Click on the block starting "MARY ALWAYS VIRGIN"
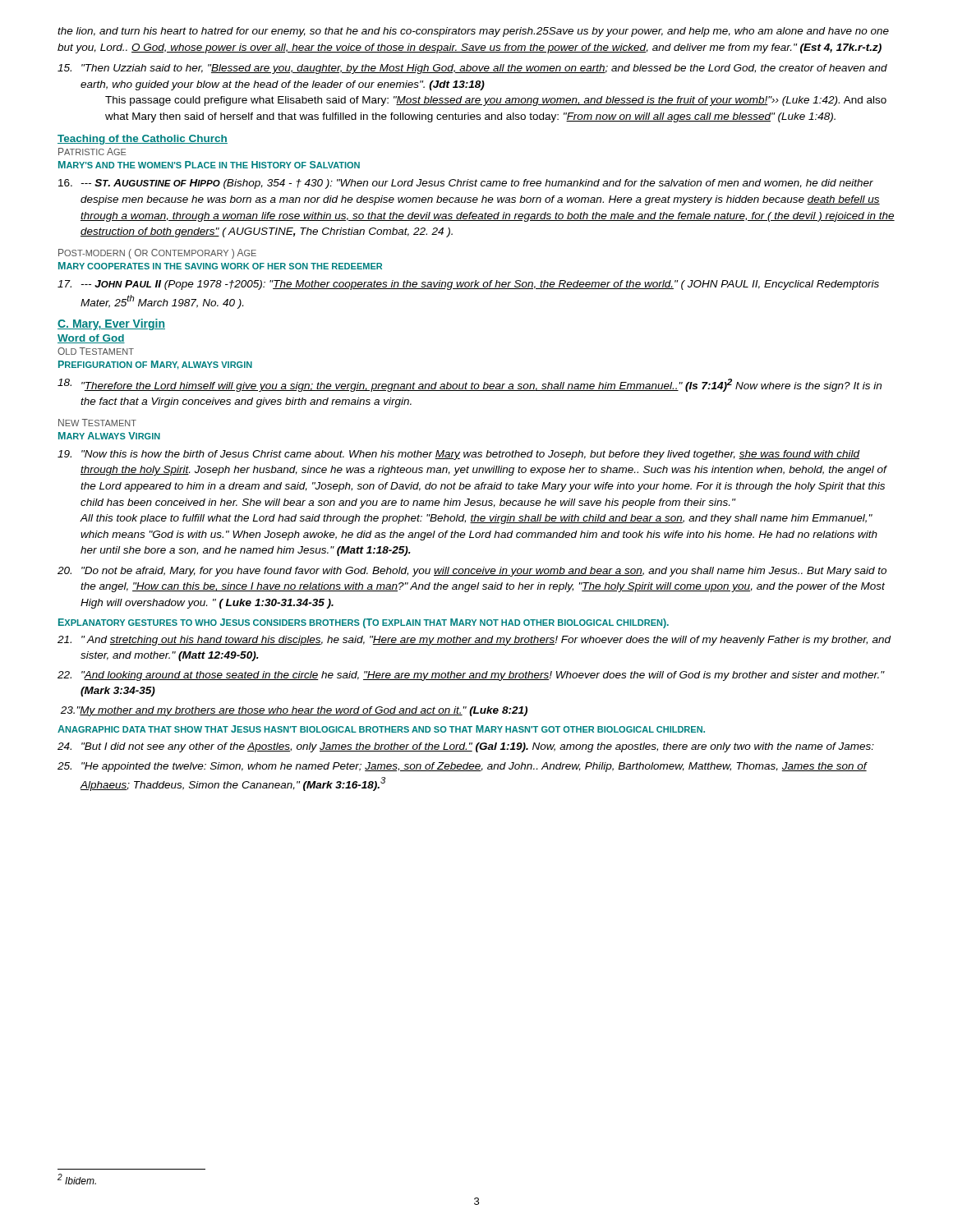This screenshot has height=1232, width=953. tap(109, 436)
